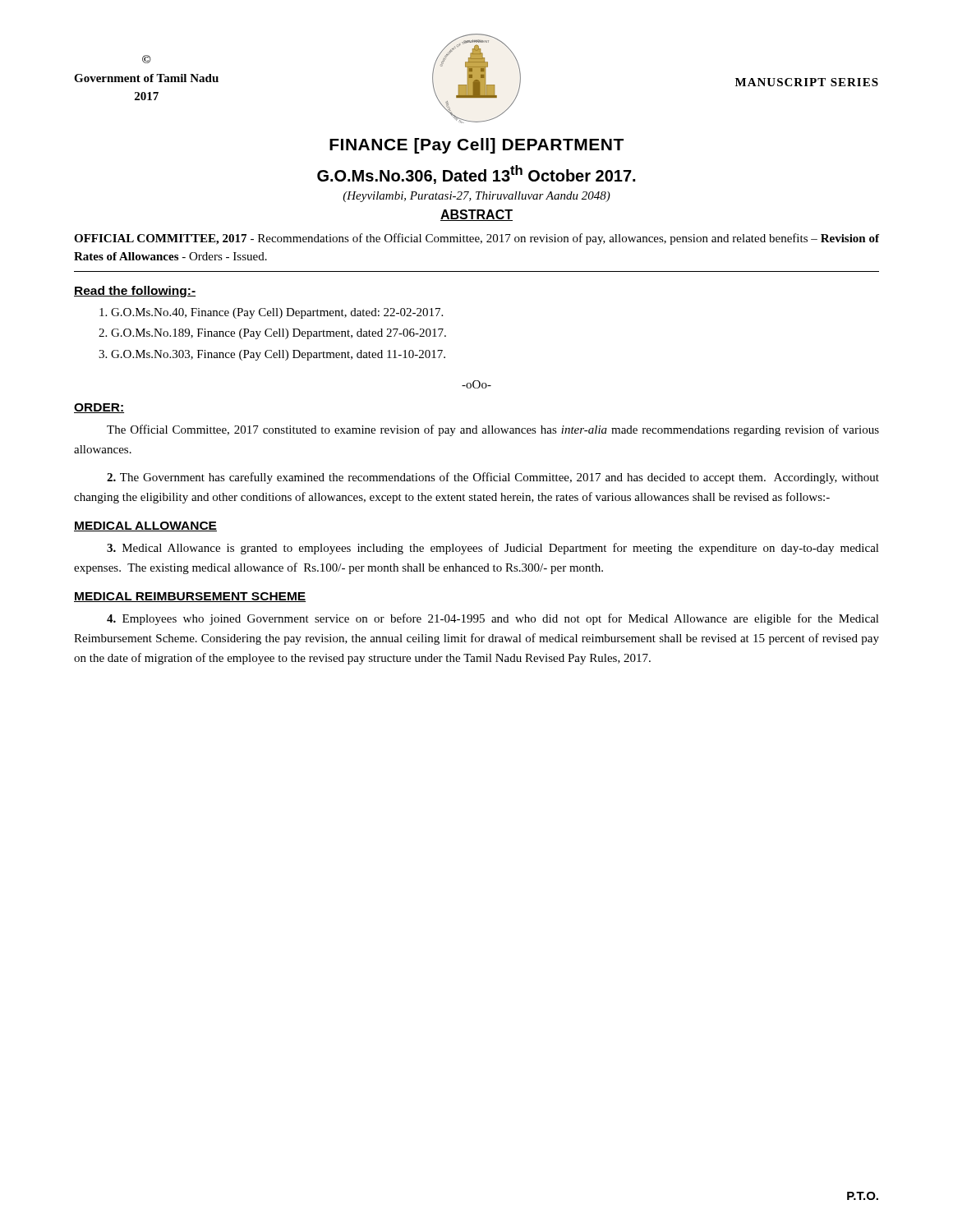Click the passage that begins "The Official Committee, 2017 constituted to examine"
Screen dimensions: 1232x953
(x=476, y=440)
